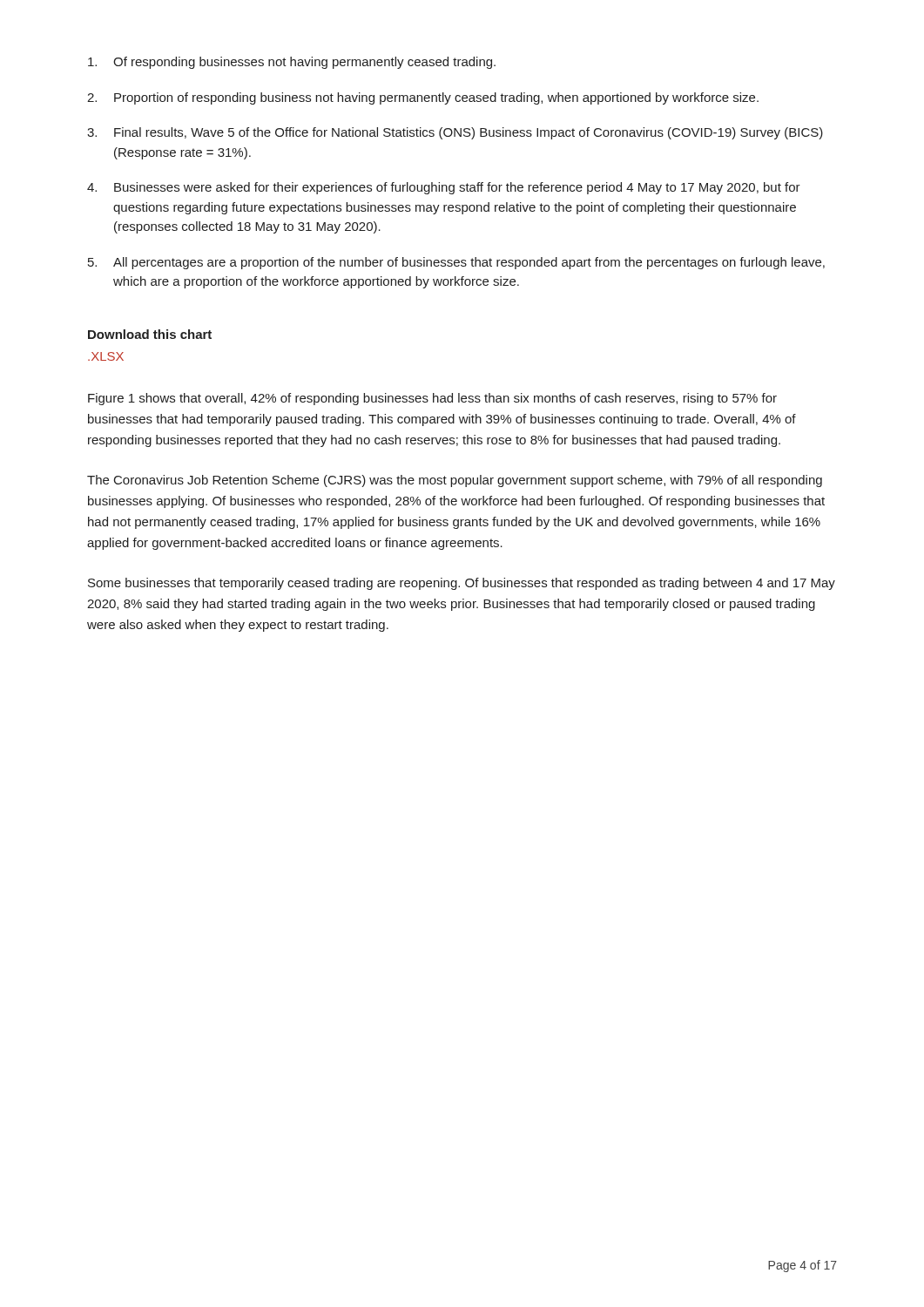Image resolution: width=924 pixels, height=1307 pixels.
Task: Locate the text block that says "Figure 1 shows"
Action: [x=441, y=418]
